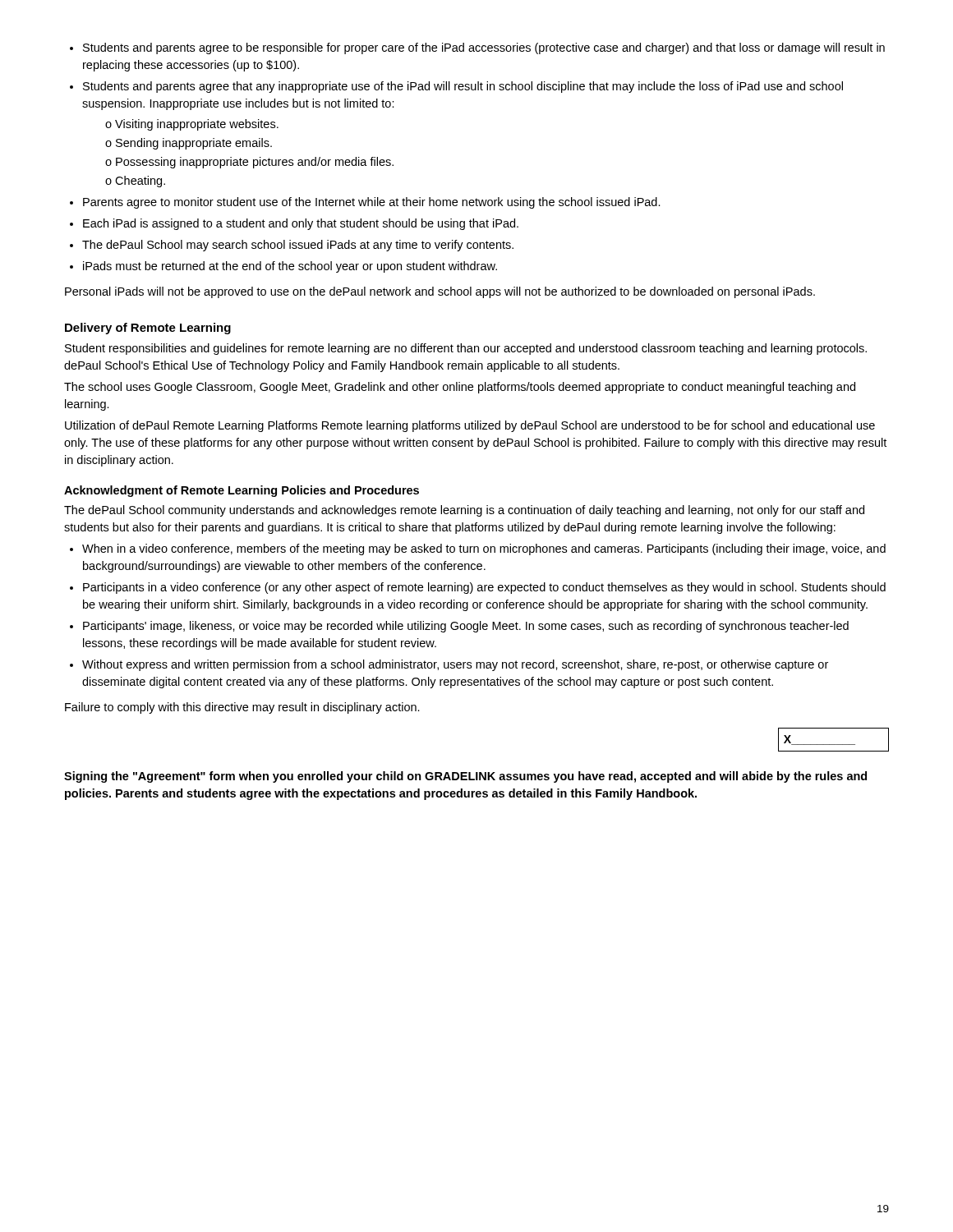Click on the region starting "Visiting inappropriate websites."
Image resolution: width=953 pixels, height=1232 pixels.
click(197, 124)
